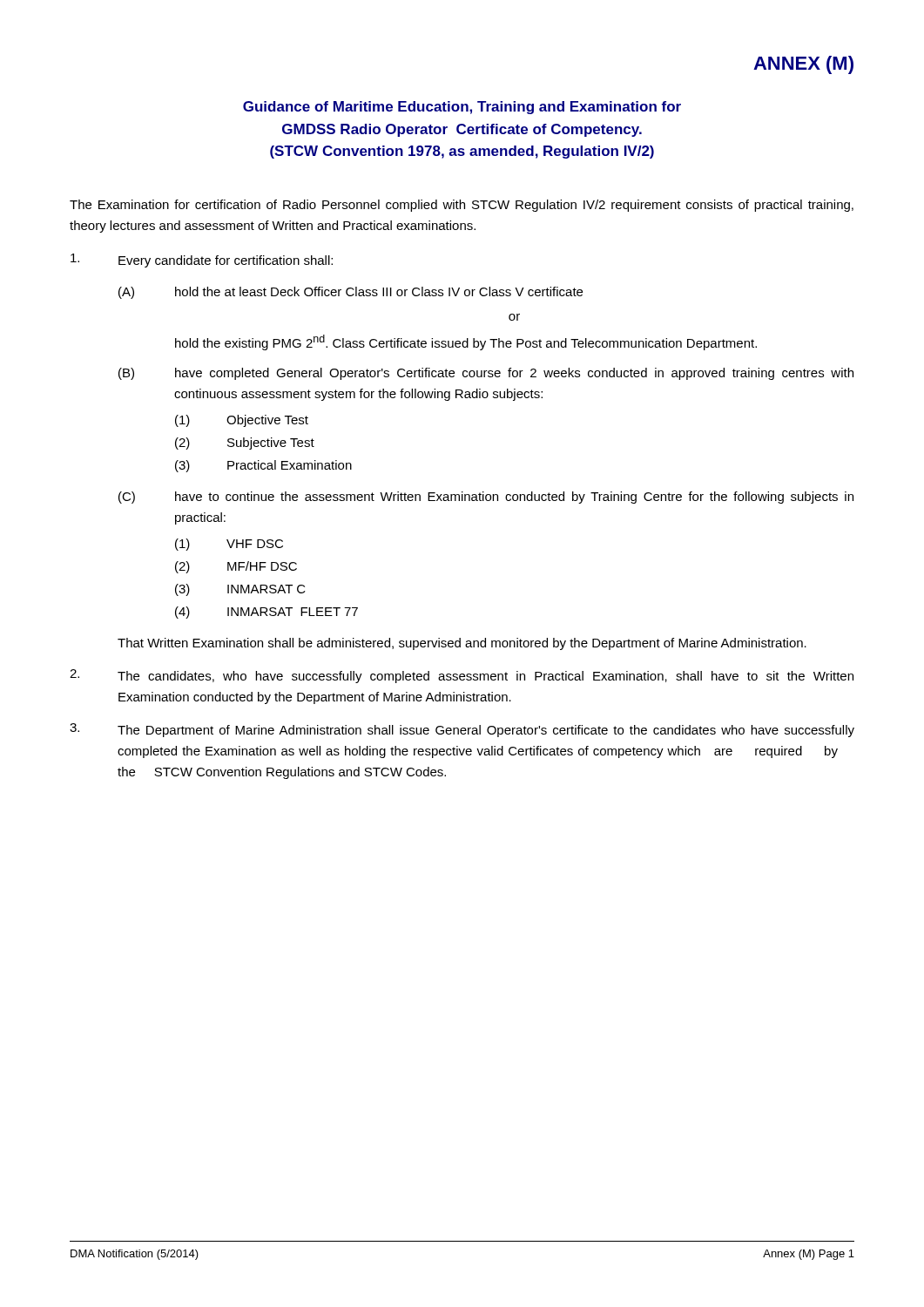
Task: Navigate to the region starting "2. The candidates,"
Action: tap(462, 686)
